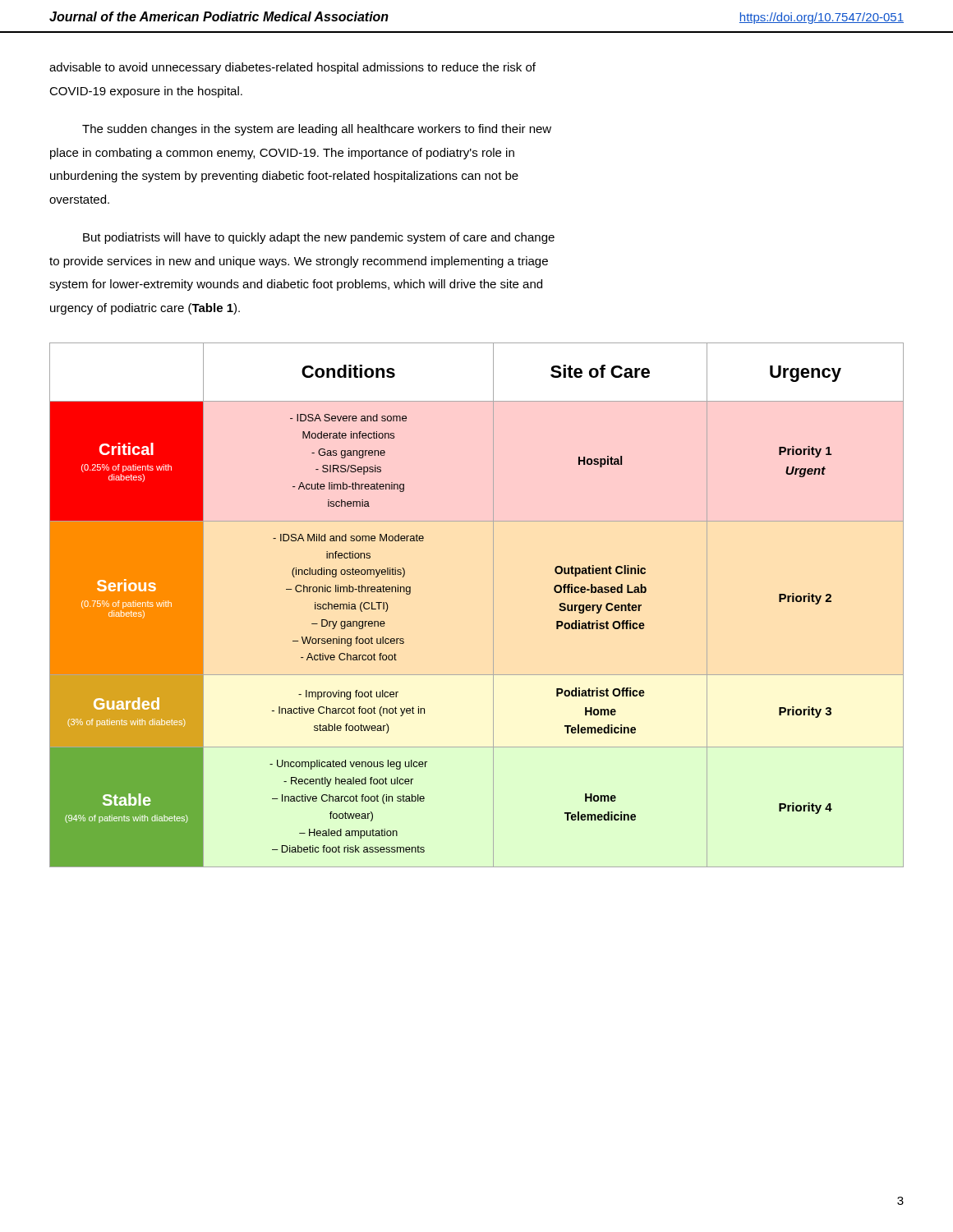The width and height of the screenshot is (953, 1232).
Task: Select the table
Action: click(x=476, y=605)
